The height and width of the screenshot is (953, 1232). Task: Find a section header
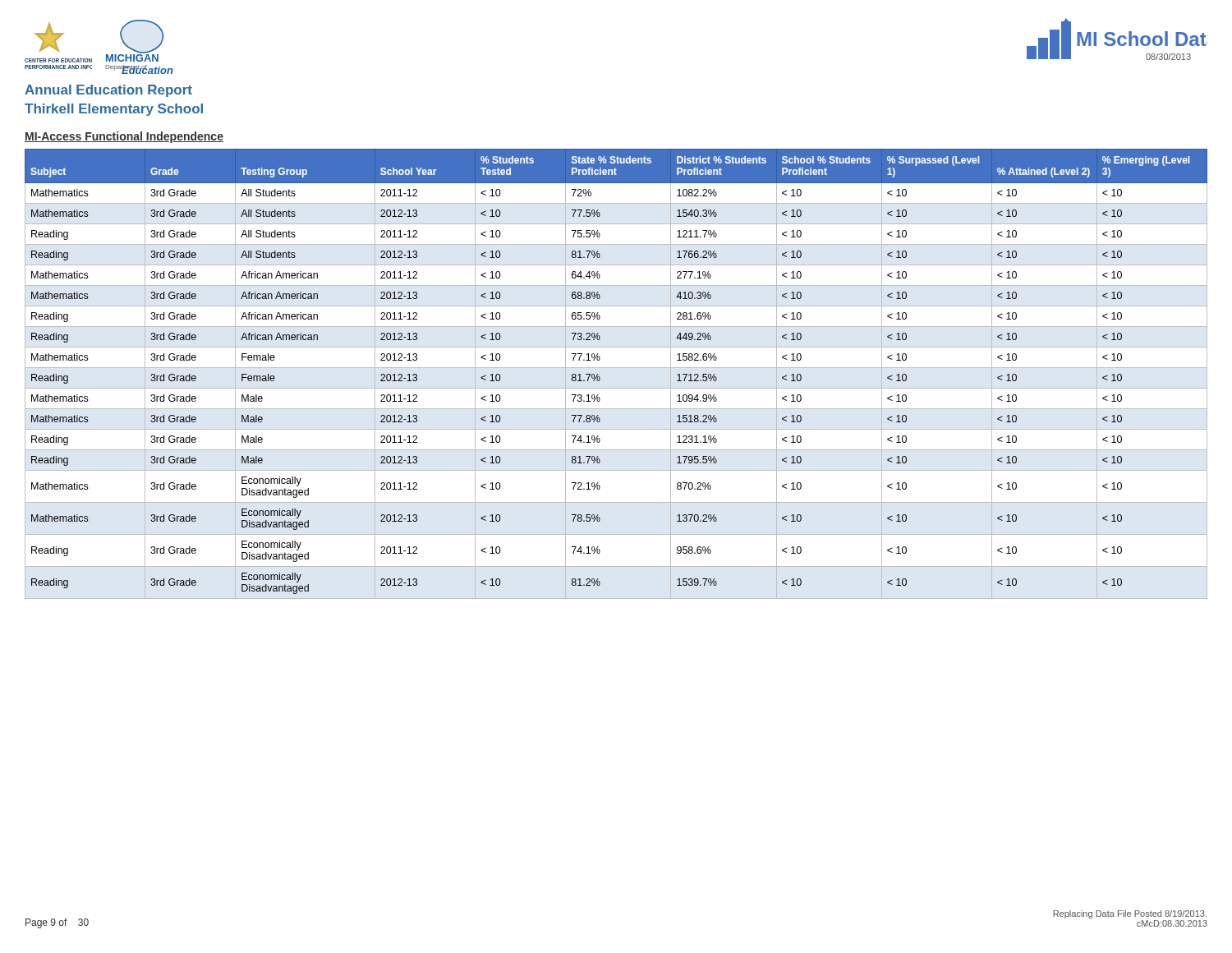pyautogui.click(x=124, y=136)
